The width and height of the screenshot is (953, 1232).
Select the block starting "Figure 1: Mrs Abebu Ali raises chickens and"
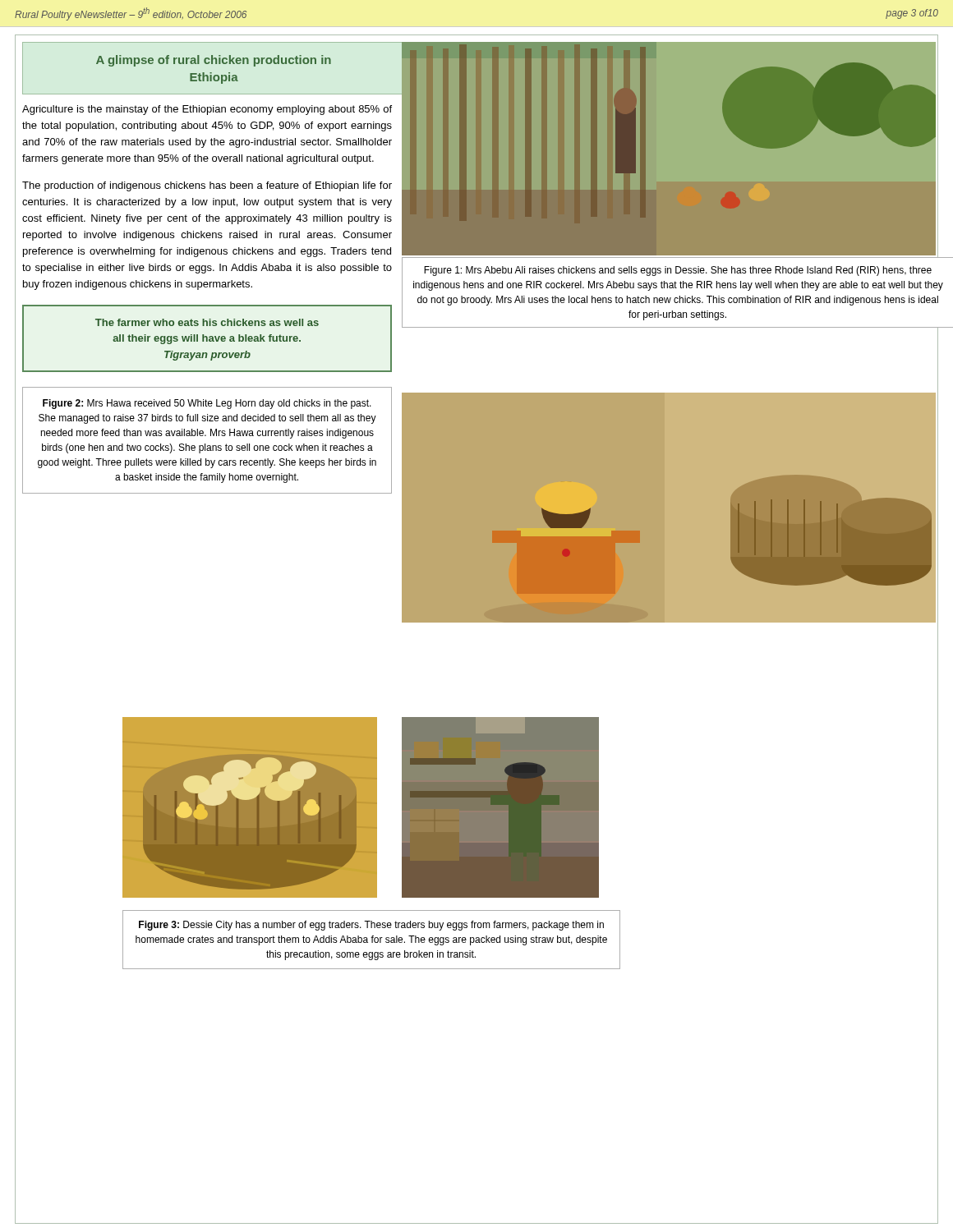(678, 292)
